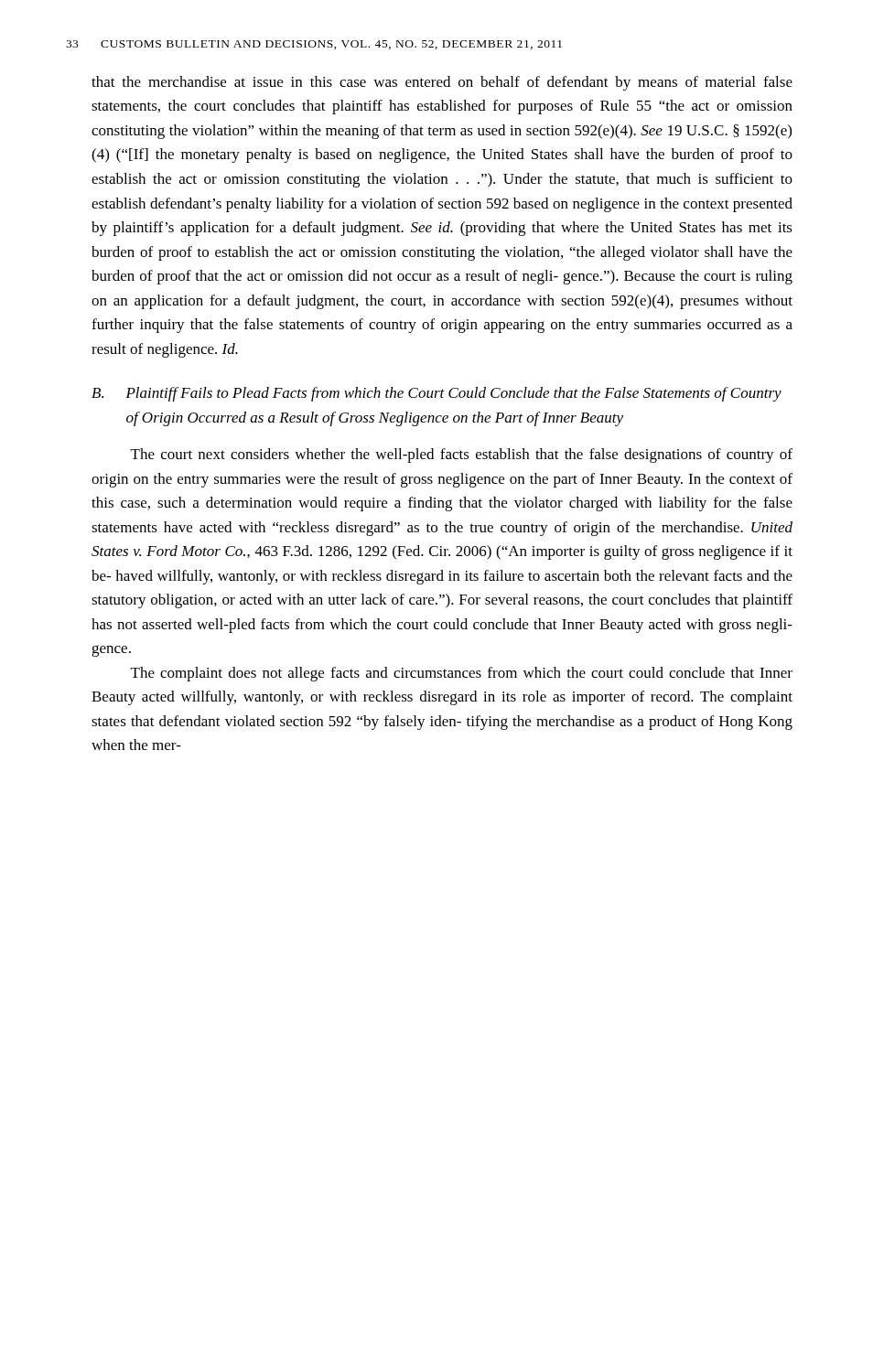The width and height of the screenshot is (884, 1372).
Task: Navigate to the text block starting "B. Plaintiff Fails to"
Action: point(442,406)
